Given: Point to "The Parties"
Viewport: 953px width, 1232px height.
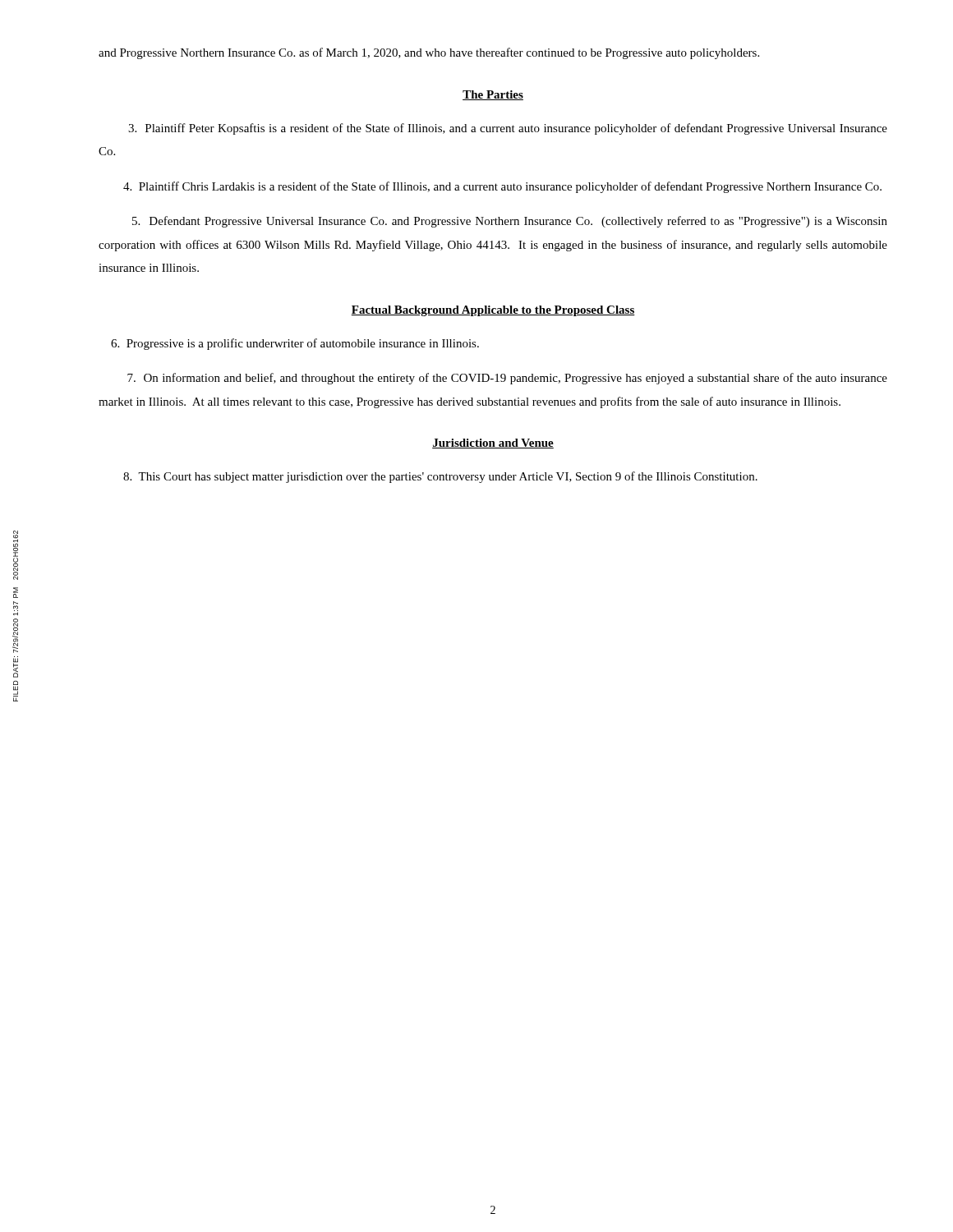Looking at the screenshot, I should pos(493,94).
